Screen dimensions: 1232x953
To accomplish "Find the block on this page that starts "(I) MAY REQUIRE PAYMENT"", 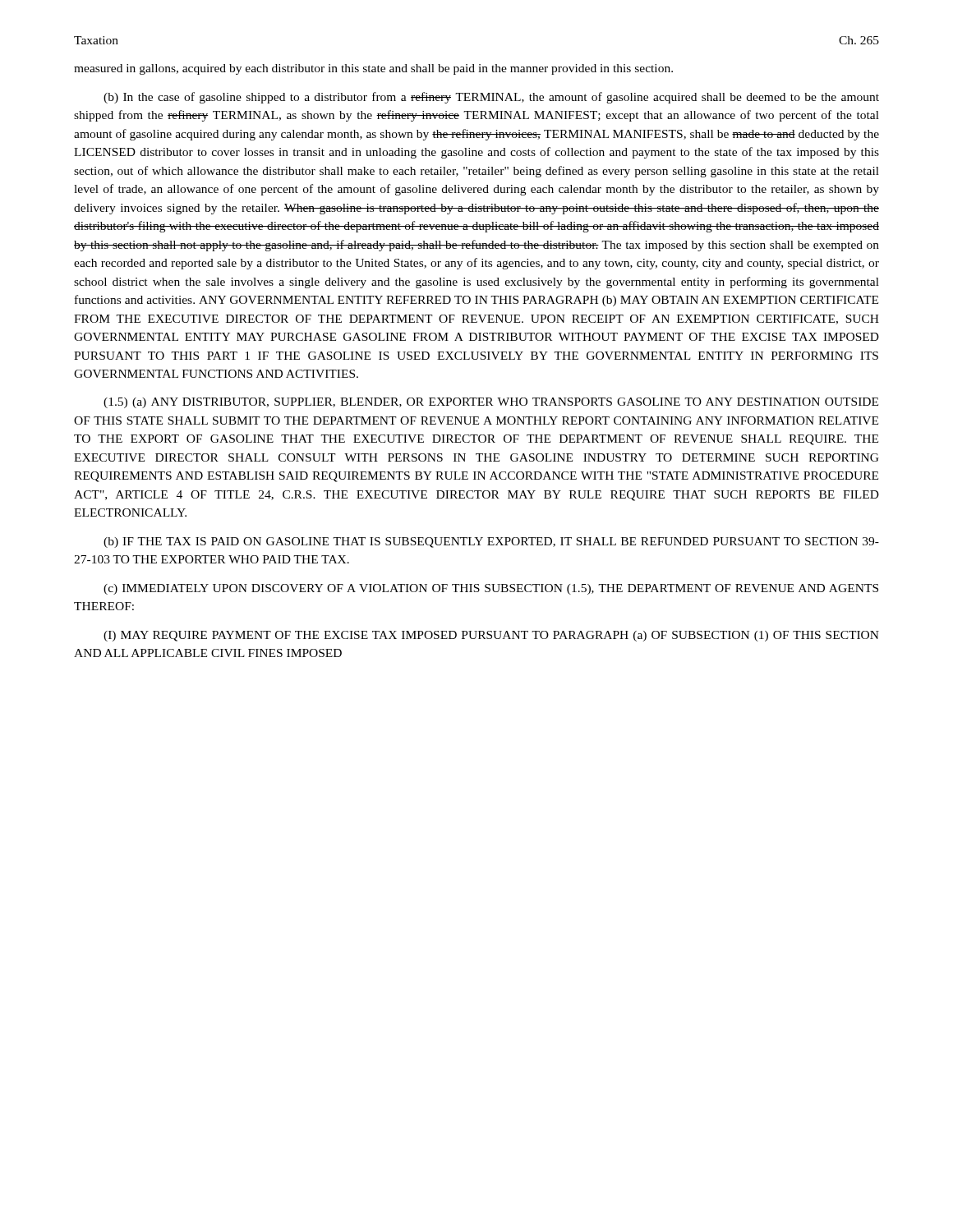I will pyautogui.click(x=476, y=643).
